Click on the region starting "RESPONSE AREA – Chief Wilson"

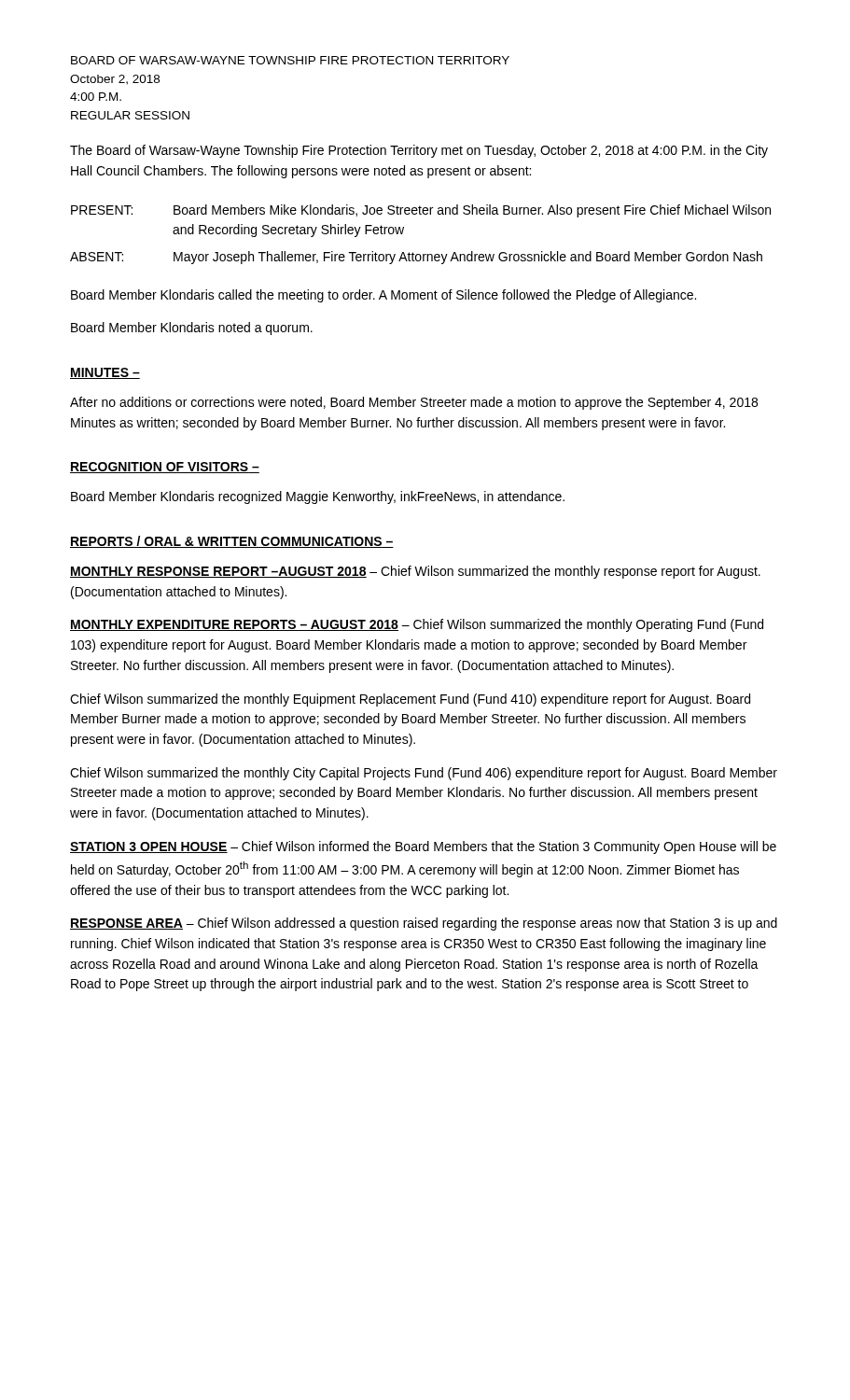(424, 954)
